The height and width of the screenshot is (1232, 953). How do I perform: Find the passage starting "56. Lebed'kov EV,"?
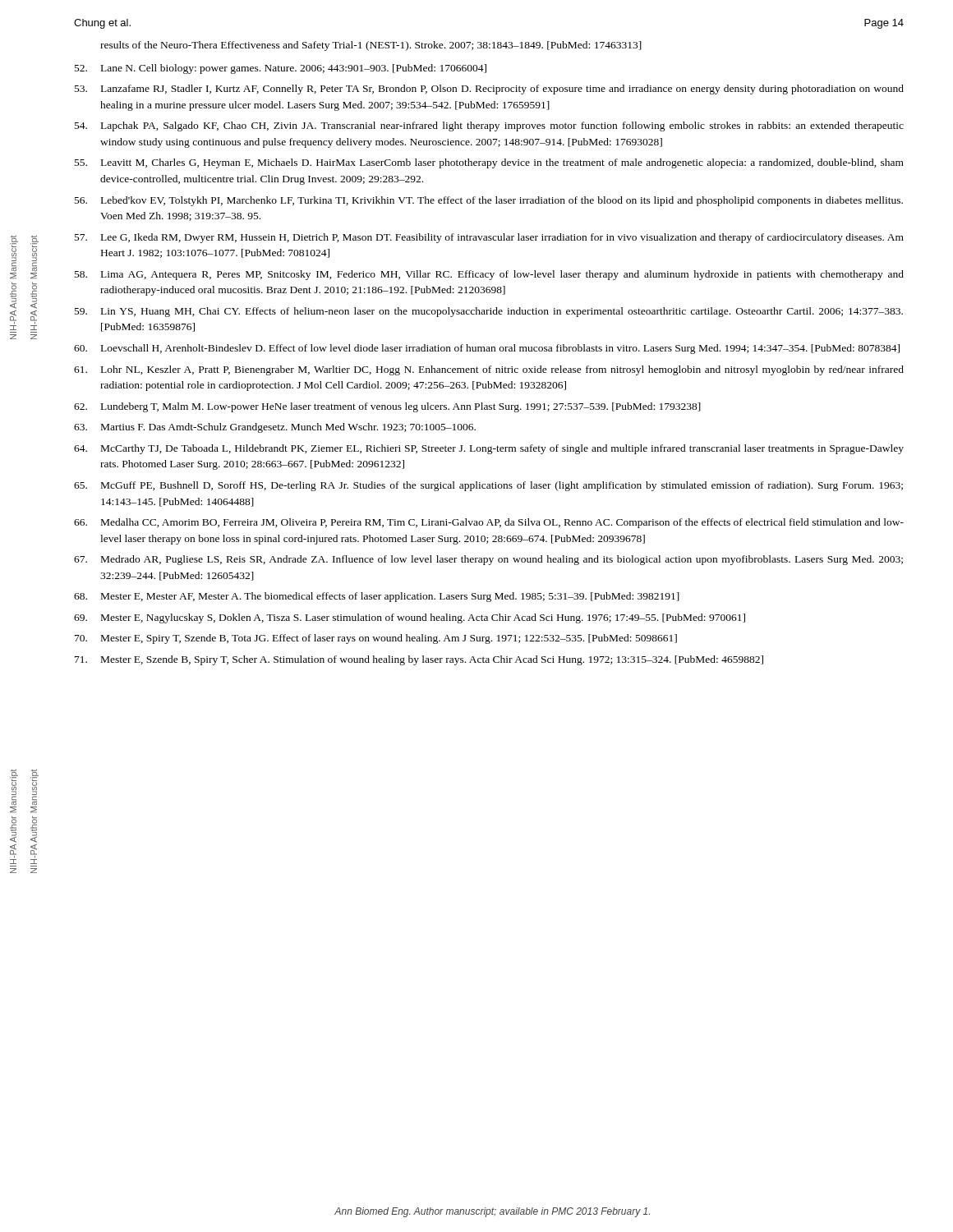tap(489, 208)
